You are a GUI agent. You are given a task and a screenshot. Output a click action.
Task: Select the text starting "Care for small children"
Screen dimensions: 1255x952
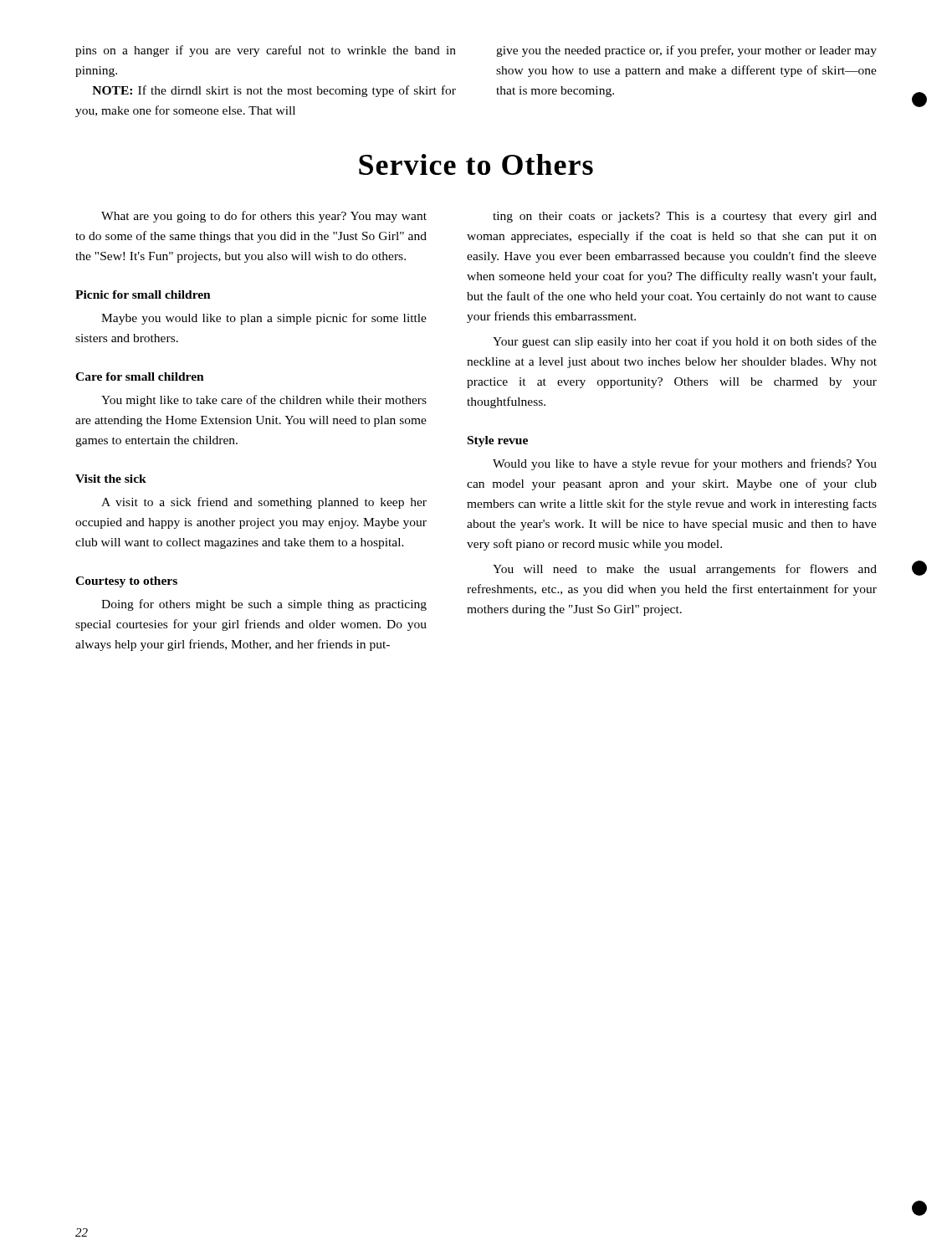(140, 376)
